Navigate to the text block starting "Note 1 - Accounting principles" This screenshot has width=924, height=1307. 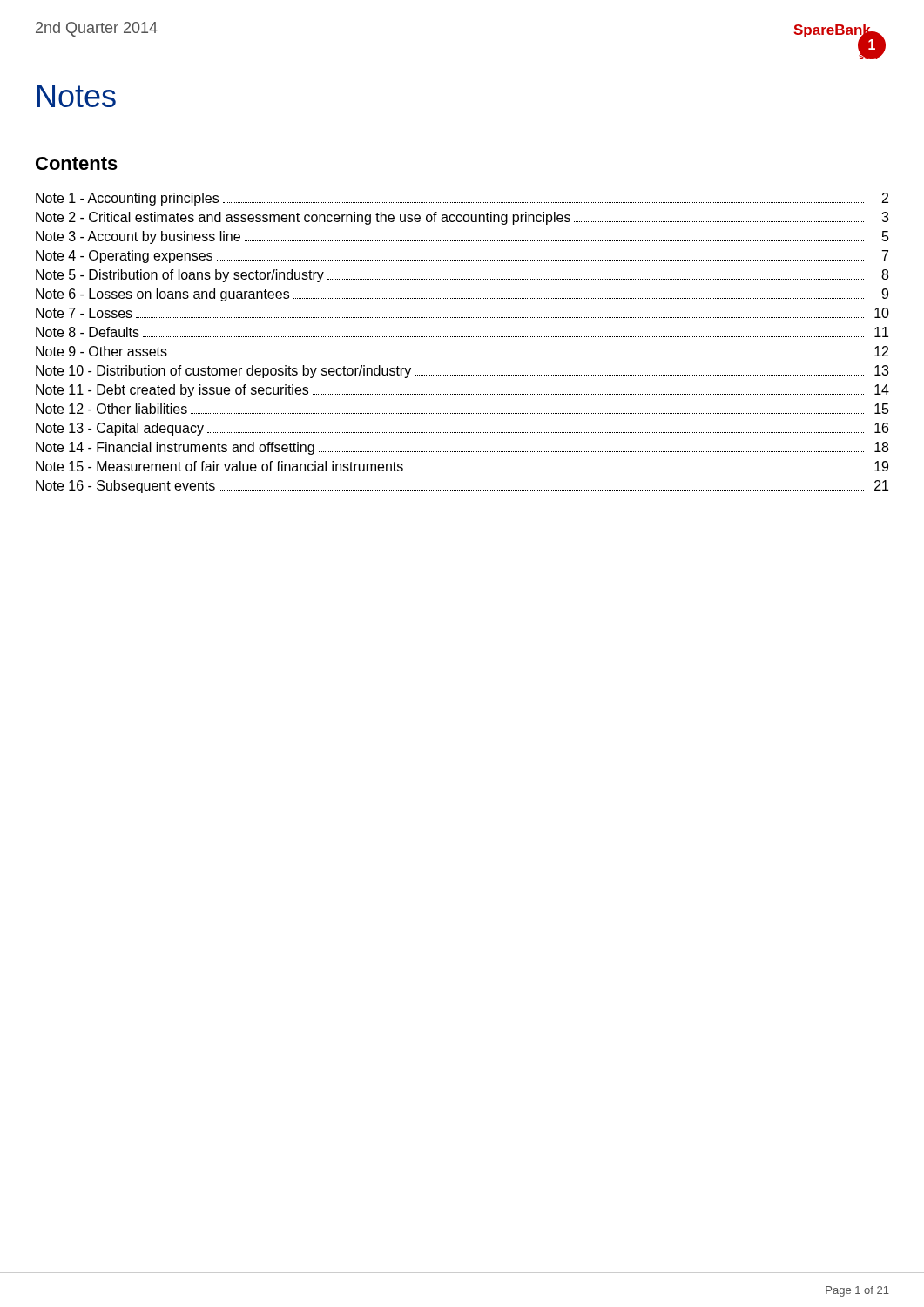tap(462, 199)
